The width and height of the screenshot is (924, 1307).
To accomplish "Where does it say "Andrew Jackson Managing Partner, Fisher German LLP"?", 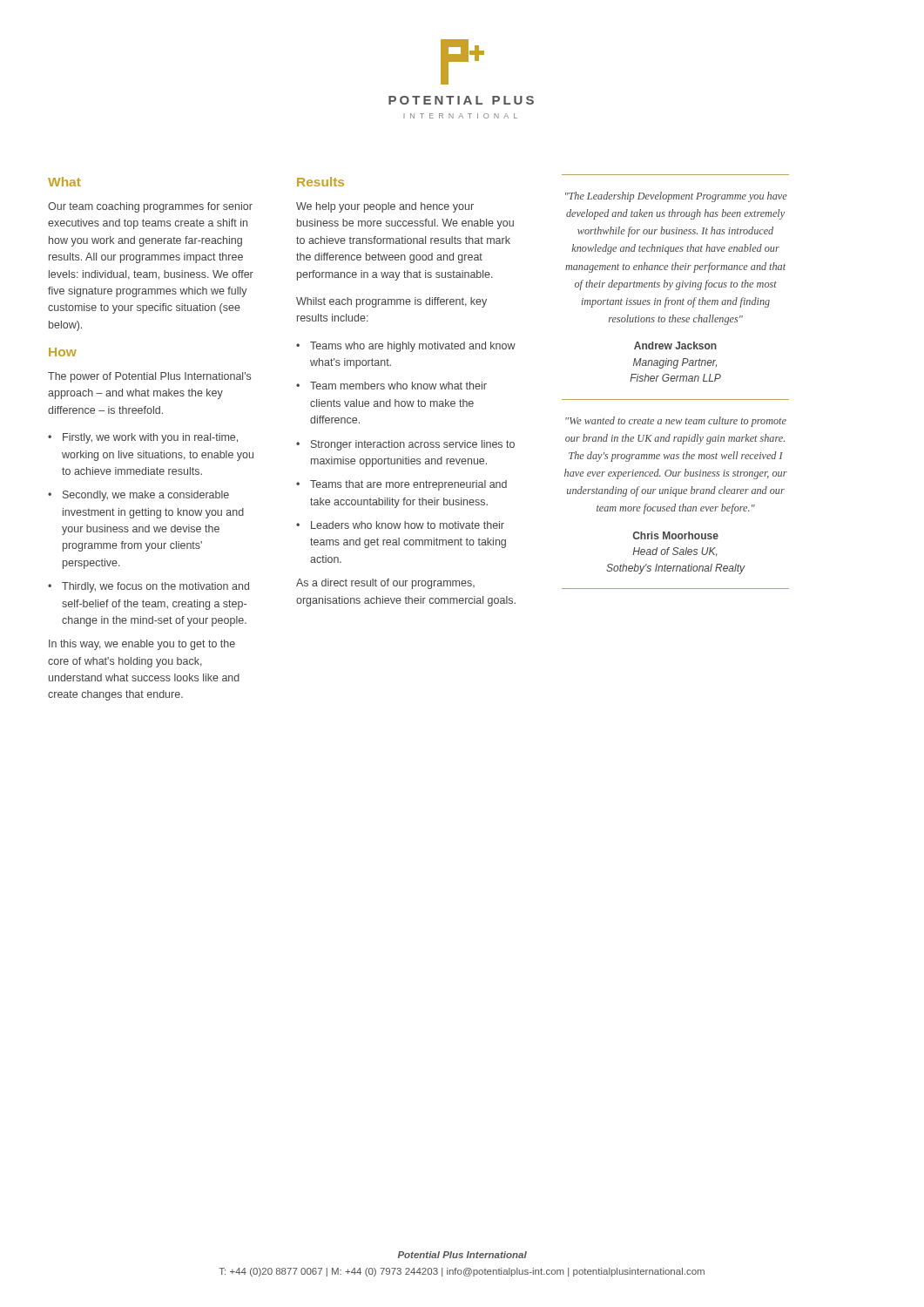I will [675, 362].
